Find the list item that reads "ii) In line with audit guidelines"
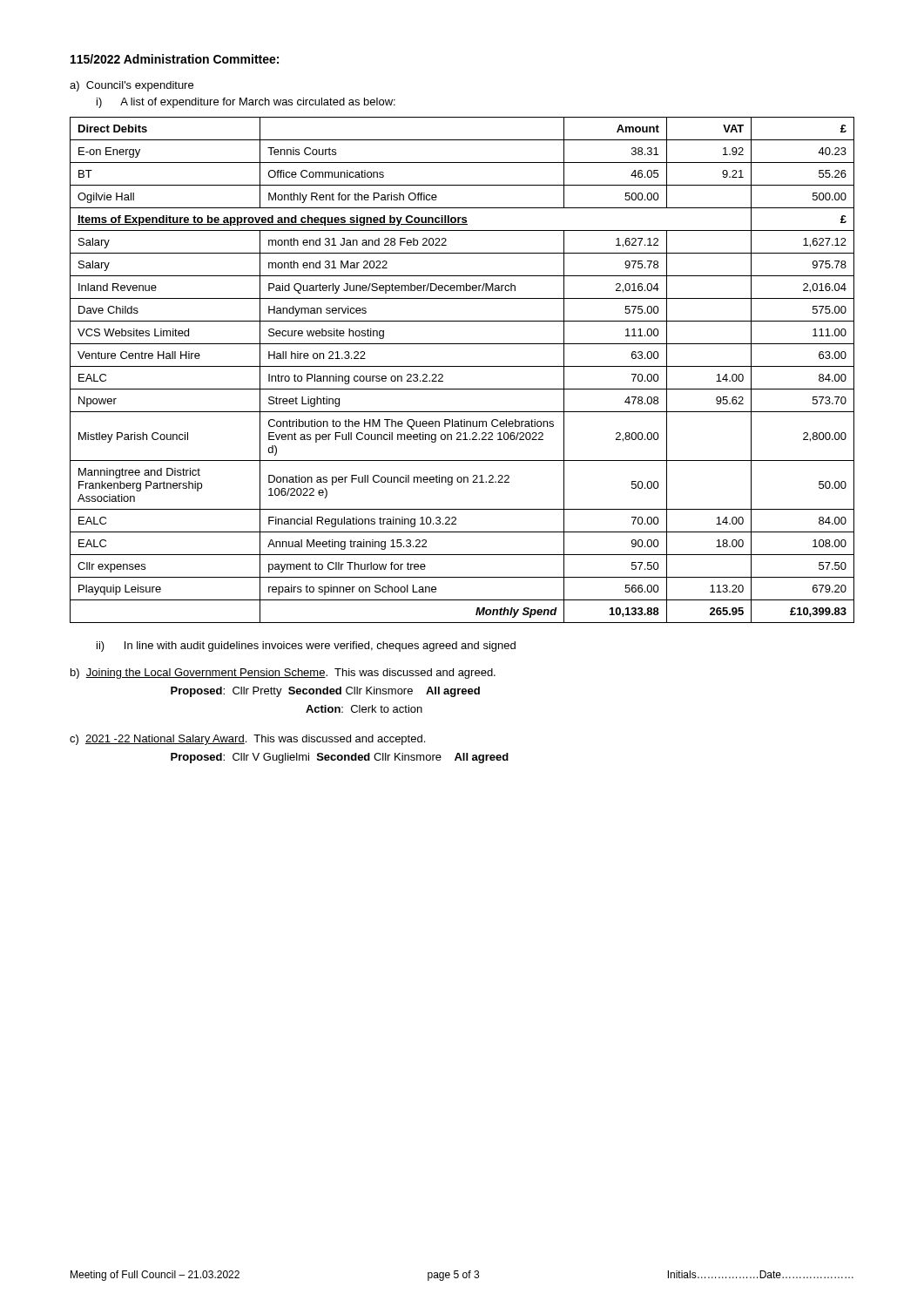 [x=306, y=645]
